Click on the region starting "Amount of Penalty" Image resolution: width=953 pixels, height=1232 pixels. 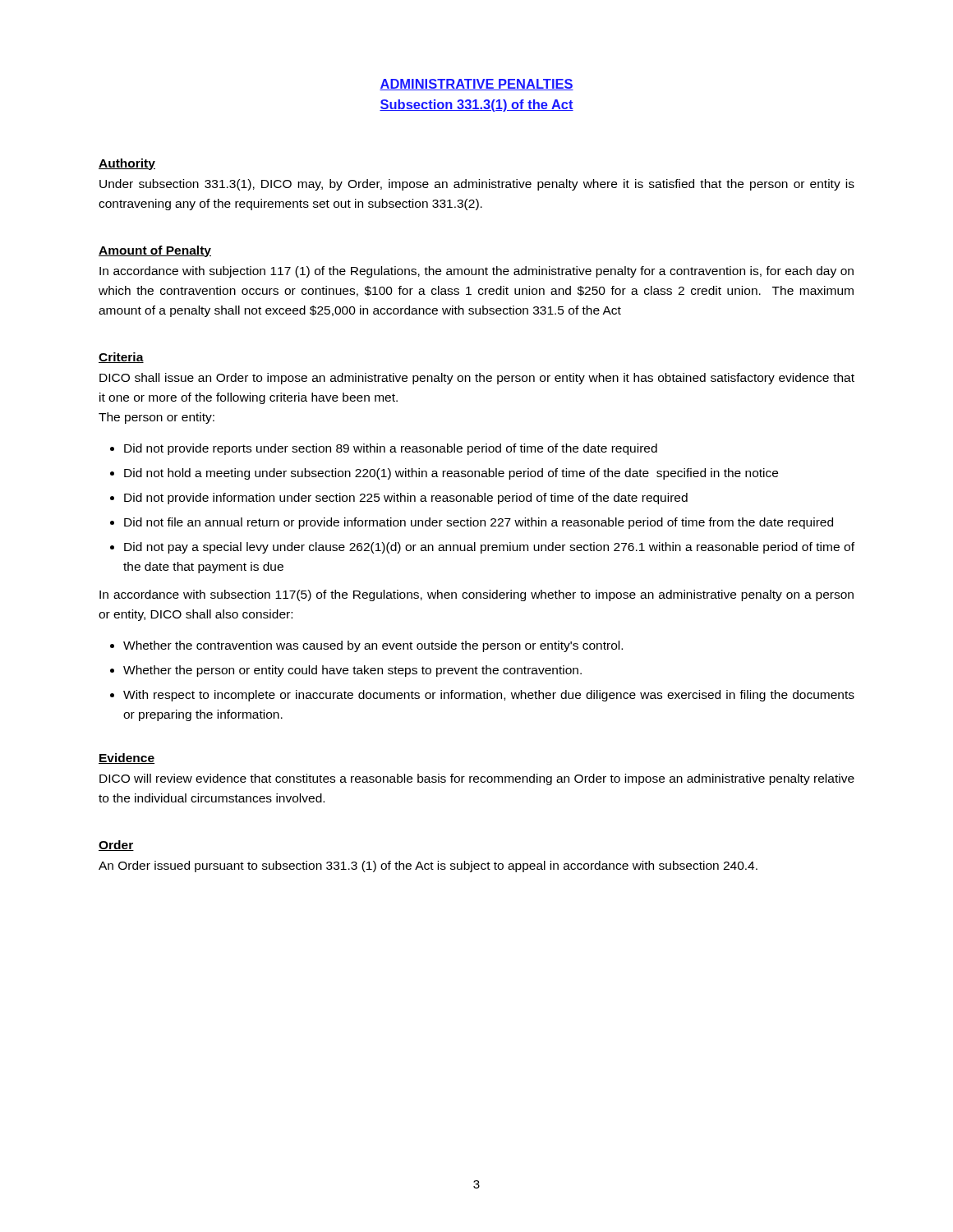point(155,250)
